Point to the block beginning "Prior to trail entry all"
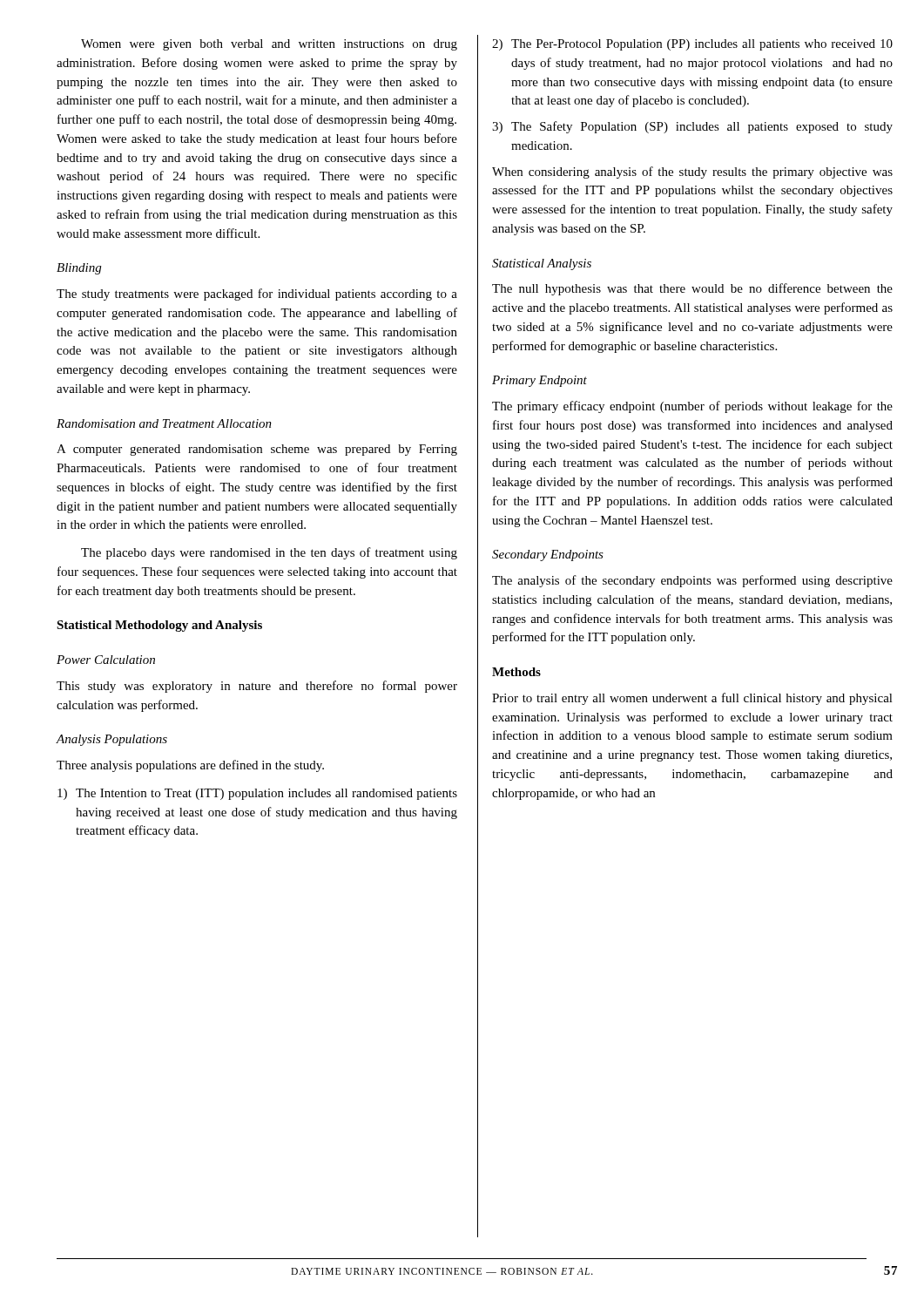This screenshot has height=1307, width=924. 692,746
